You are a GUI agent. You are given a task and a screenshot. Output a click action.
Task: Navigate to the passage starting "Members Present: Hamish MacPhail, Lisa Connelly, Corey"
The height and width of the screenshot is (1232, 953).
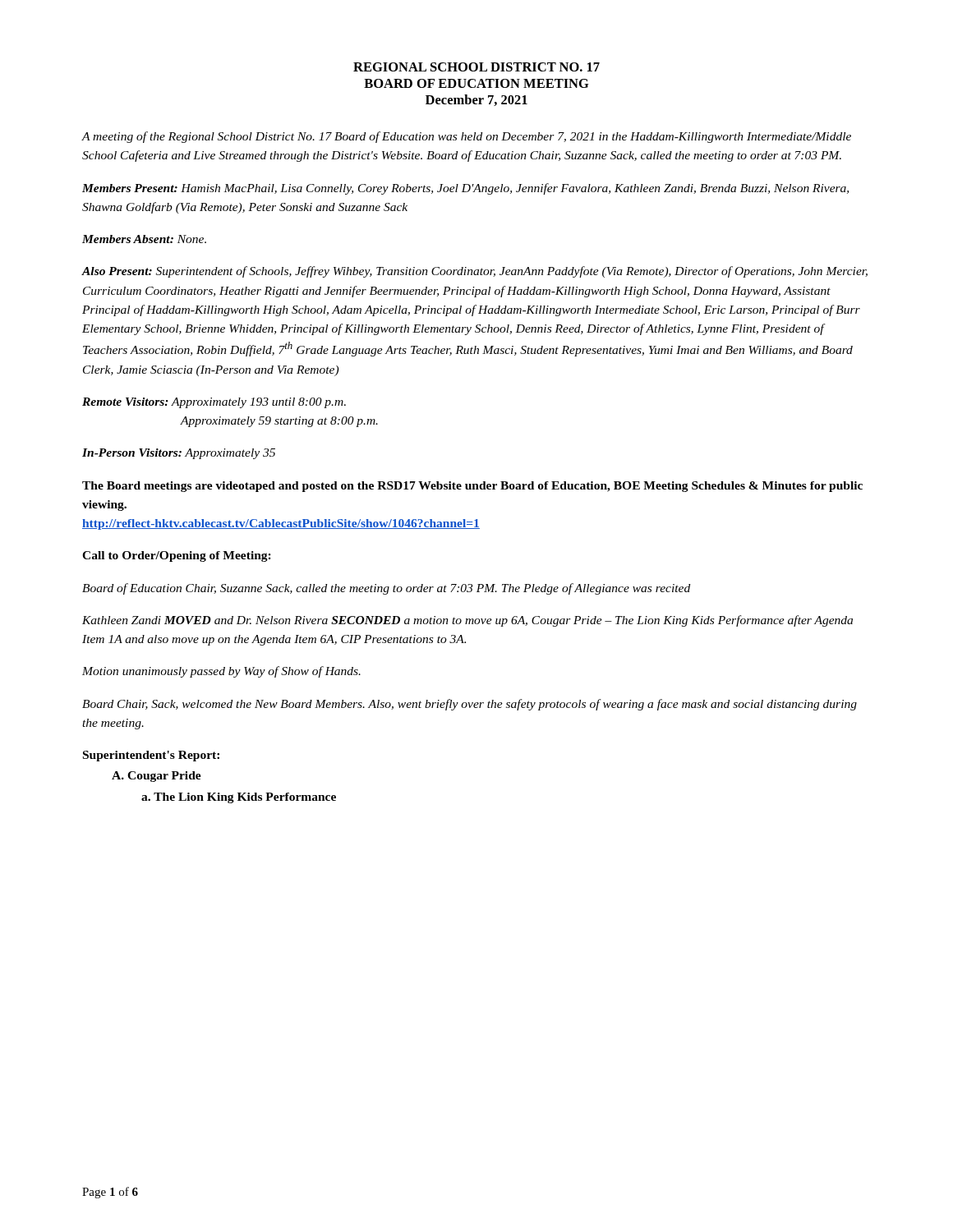tap(476, 197)
